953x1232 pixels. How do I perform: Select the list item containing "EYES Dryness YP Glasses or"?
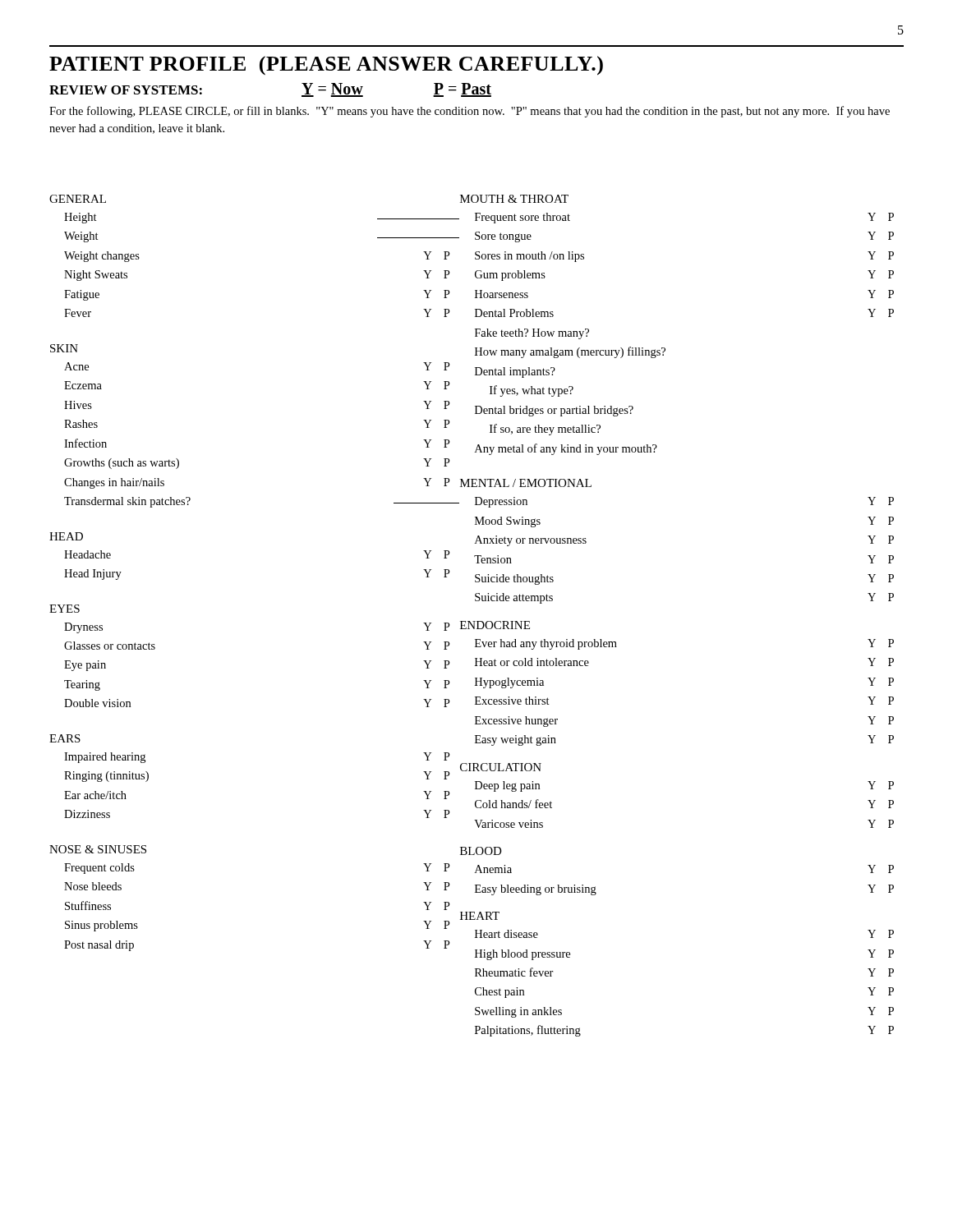point(64,609)
